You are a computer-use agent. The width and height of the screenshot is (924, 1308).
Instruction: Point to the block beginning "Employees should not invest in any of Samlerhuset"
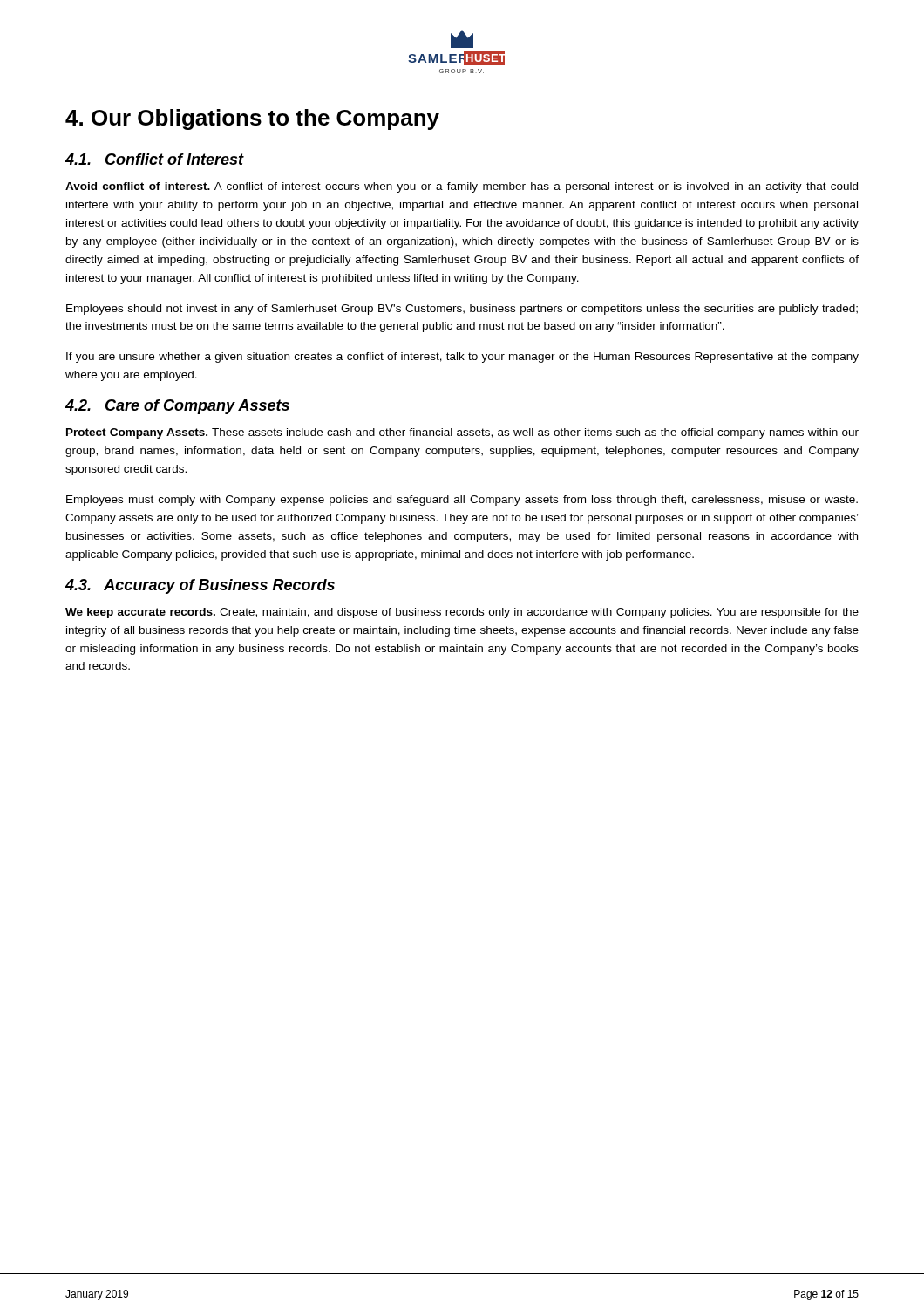pyautogui.click(x=462, y=317)
